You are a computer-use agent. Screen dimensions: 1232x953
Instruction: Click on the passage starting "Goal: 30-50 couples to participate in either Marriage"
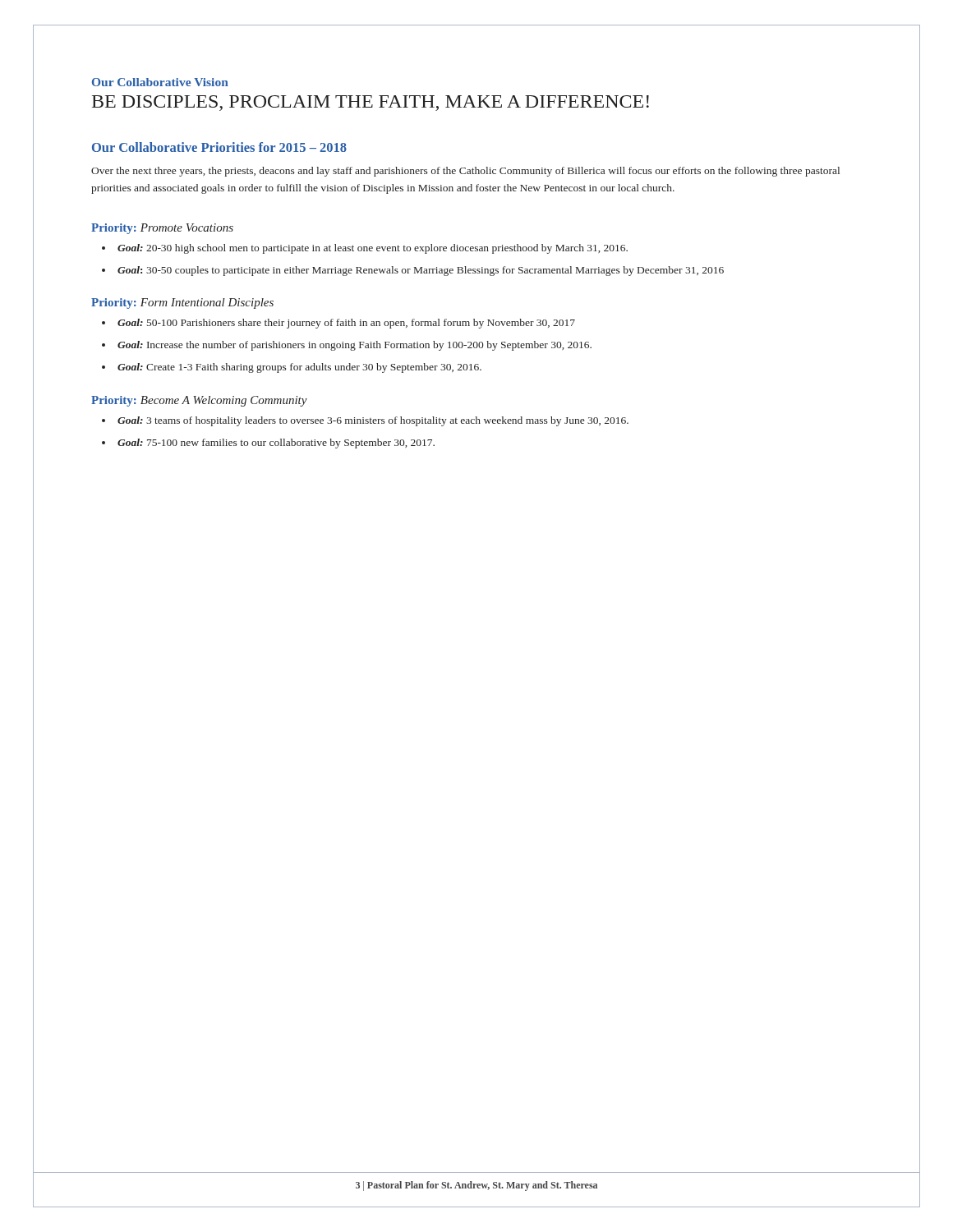(x=421, y=269)
